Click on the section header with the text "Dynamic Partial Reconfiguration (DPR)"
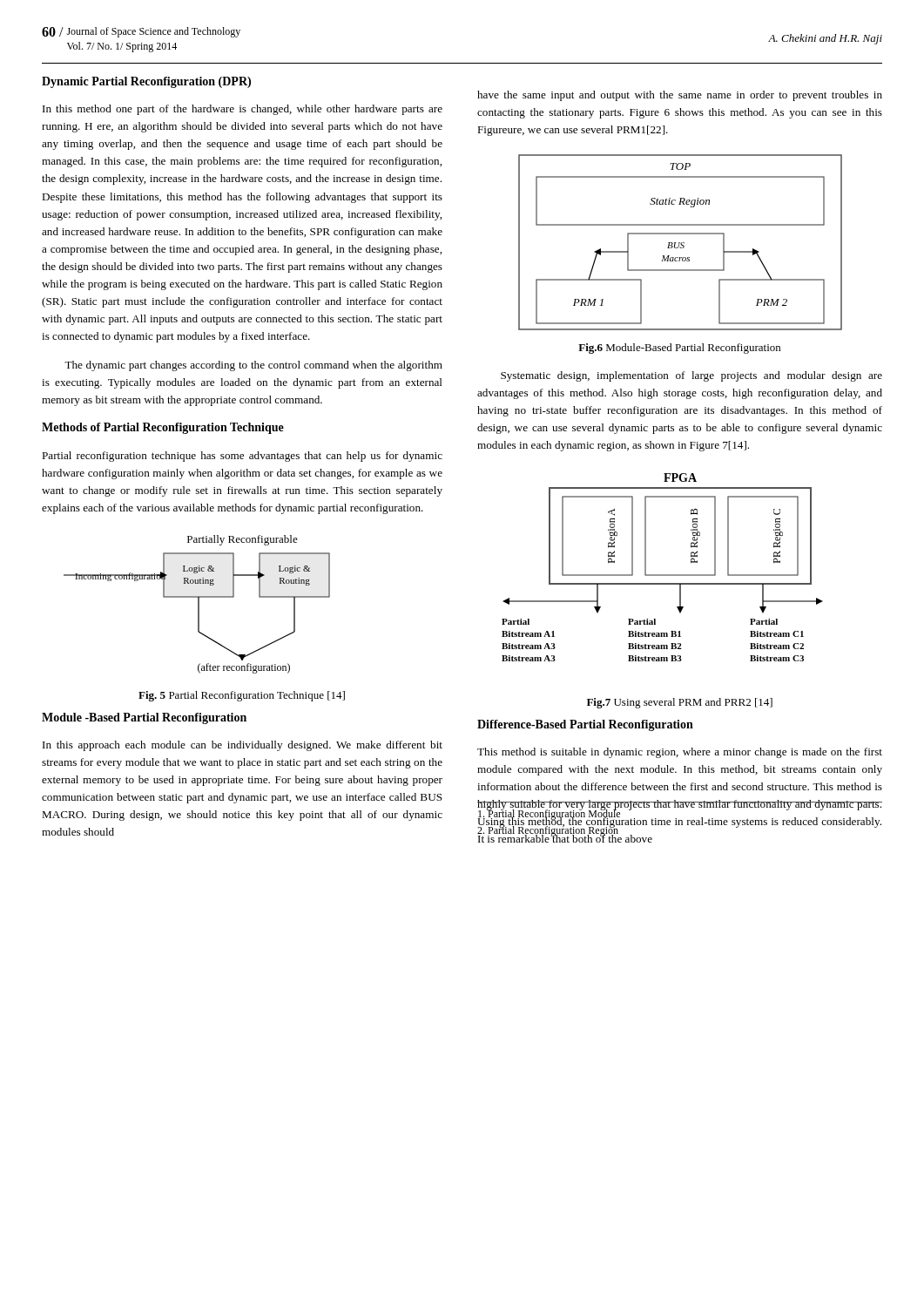 [147, 81]
